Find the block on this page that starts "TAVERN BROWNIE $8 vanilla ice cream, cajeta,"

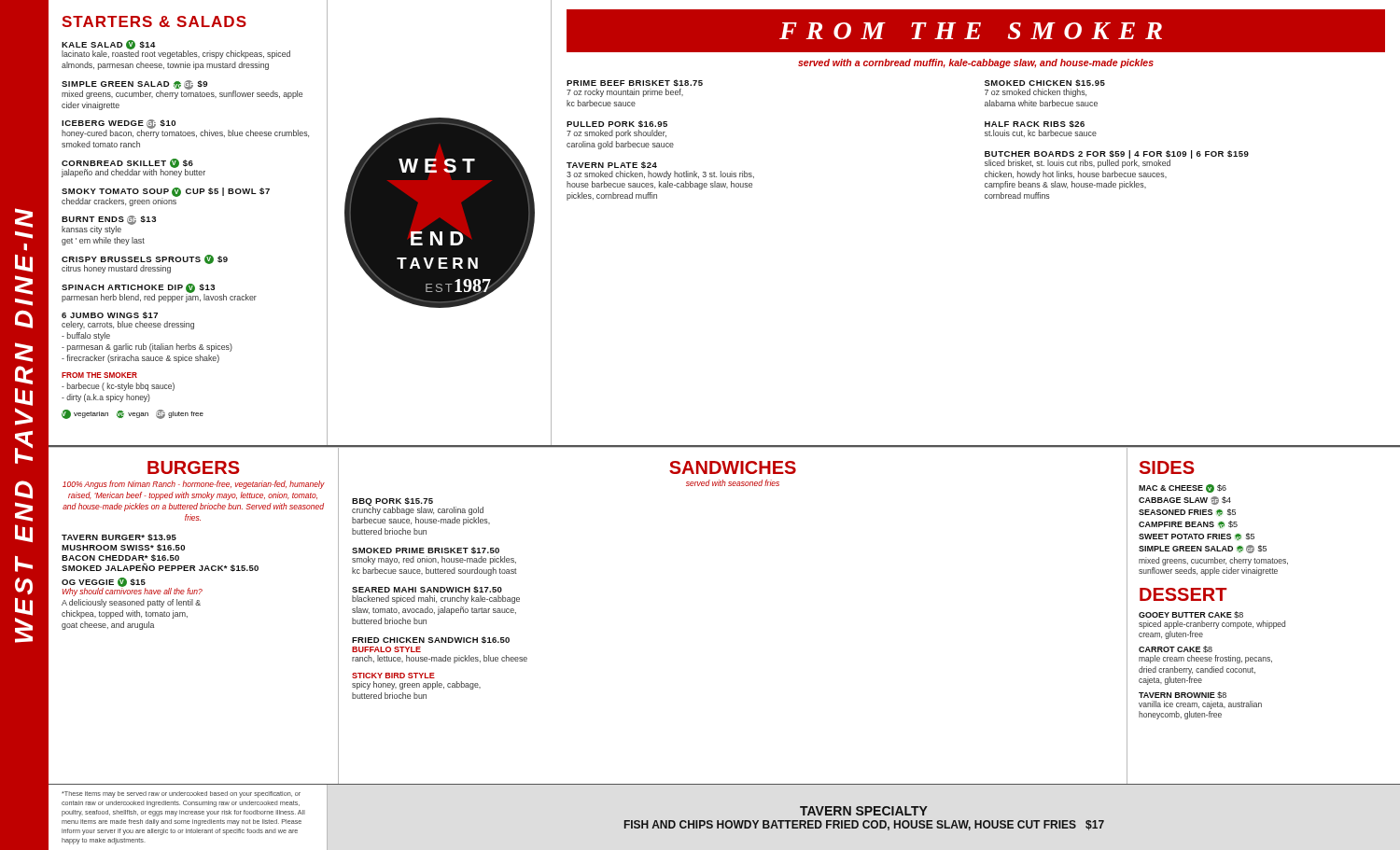pos(1264,705)
